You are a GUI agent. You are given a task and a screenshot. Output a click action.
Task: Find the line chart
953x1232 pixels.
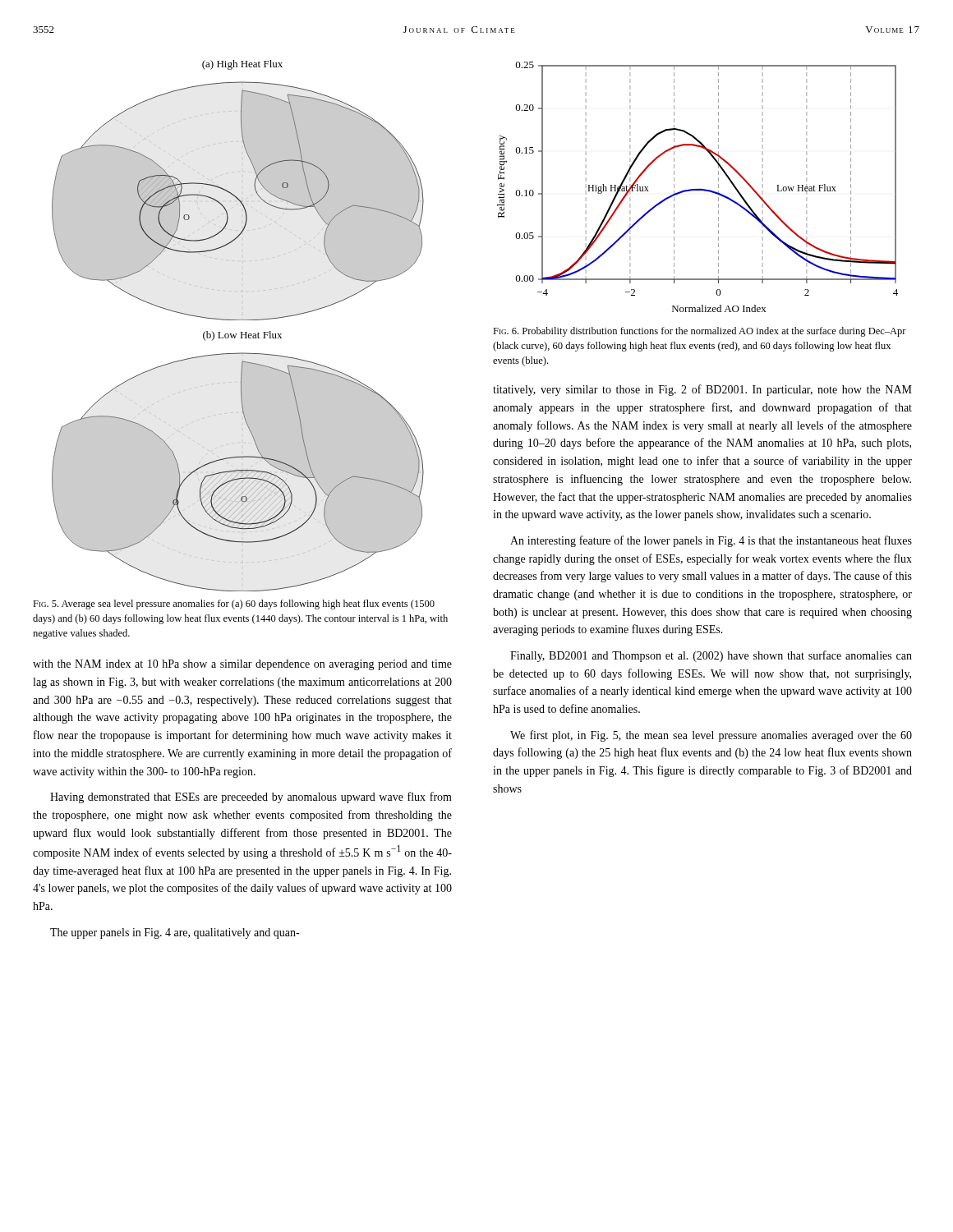point(702,189)
